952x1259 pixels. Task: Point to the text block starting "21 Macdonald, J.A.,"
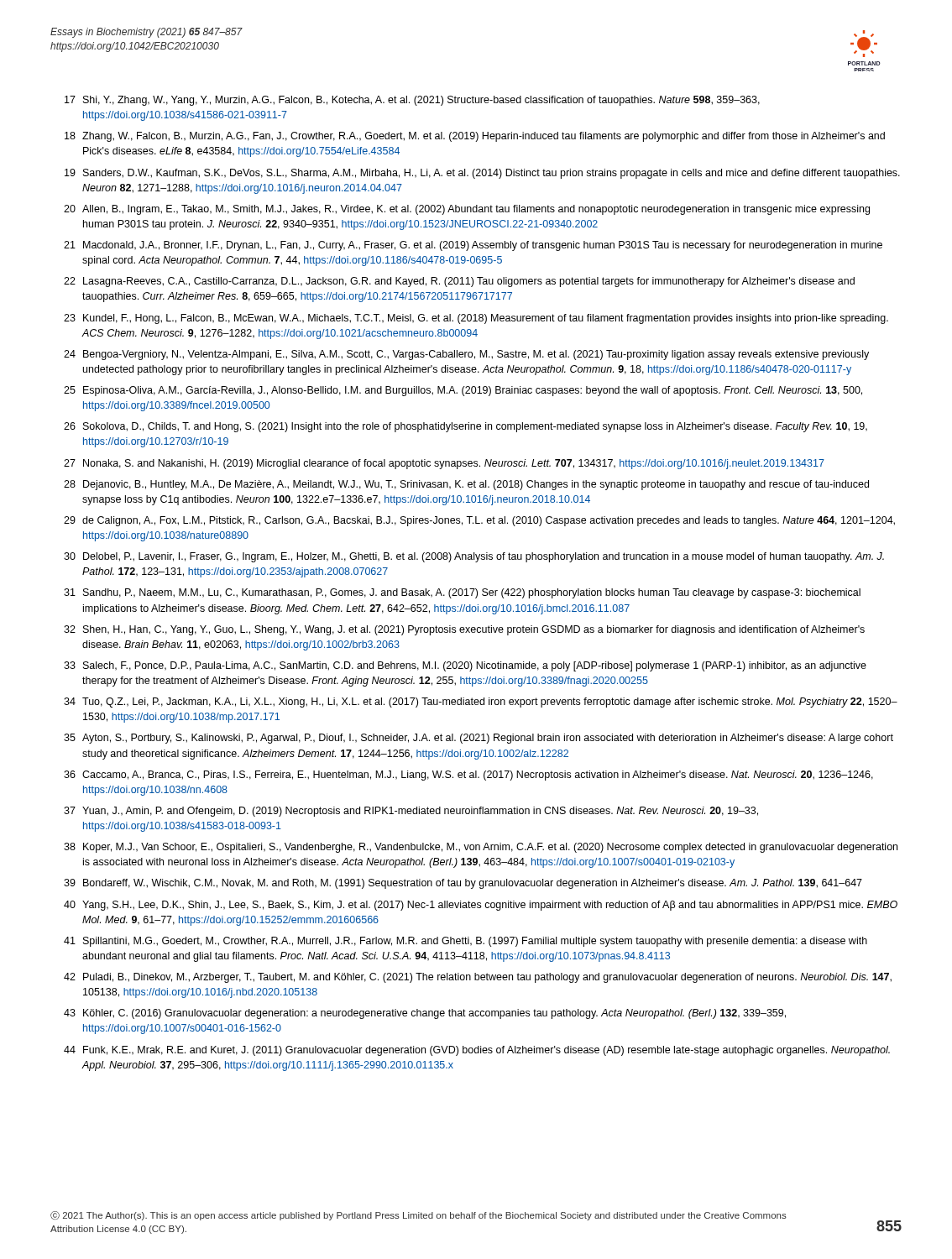476,253
